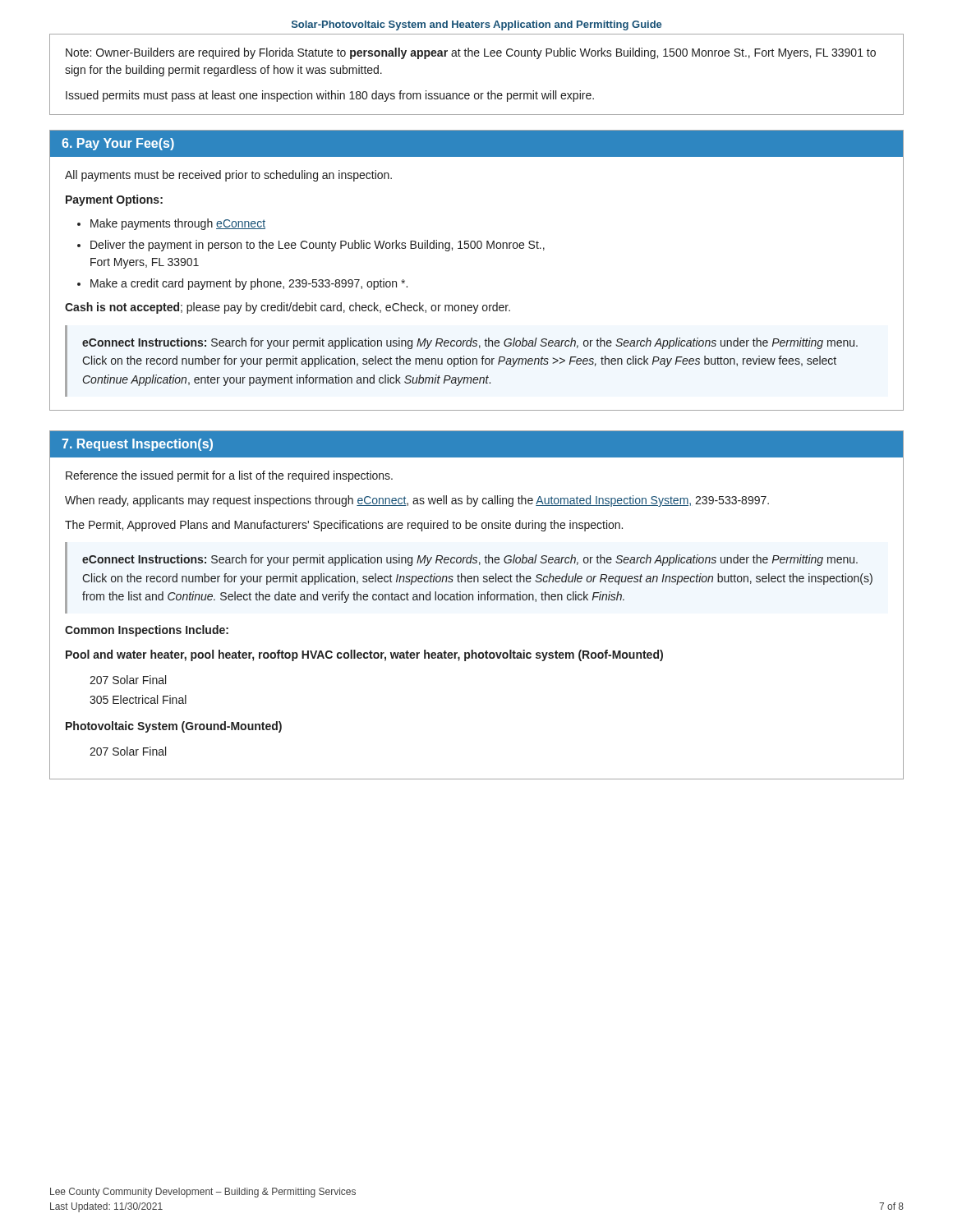Viewport: 953px width, 1232px height.
Task: Locate the text "207 Solar Final"
Action: tap(128, 751)
